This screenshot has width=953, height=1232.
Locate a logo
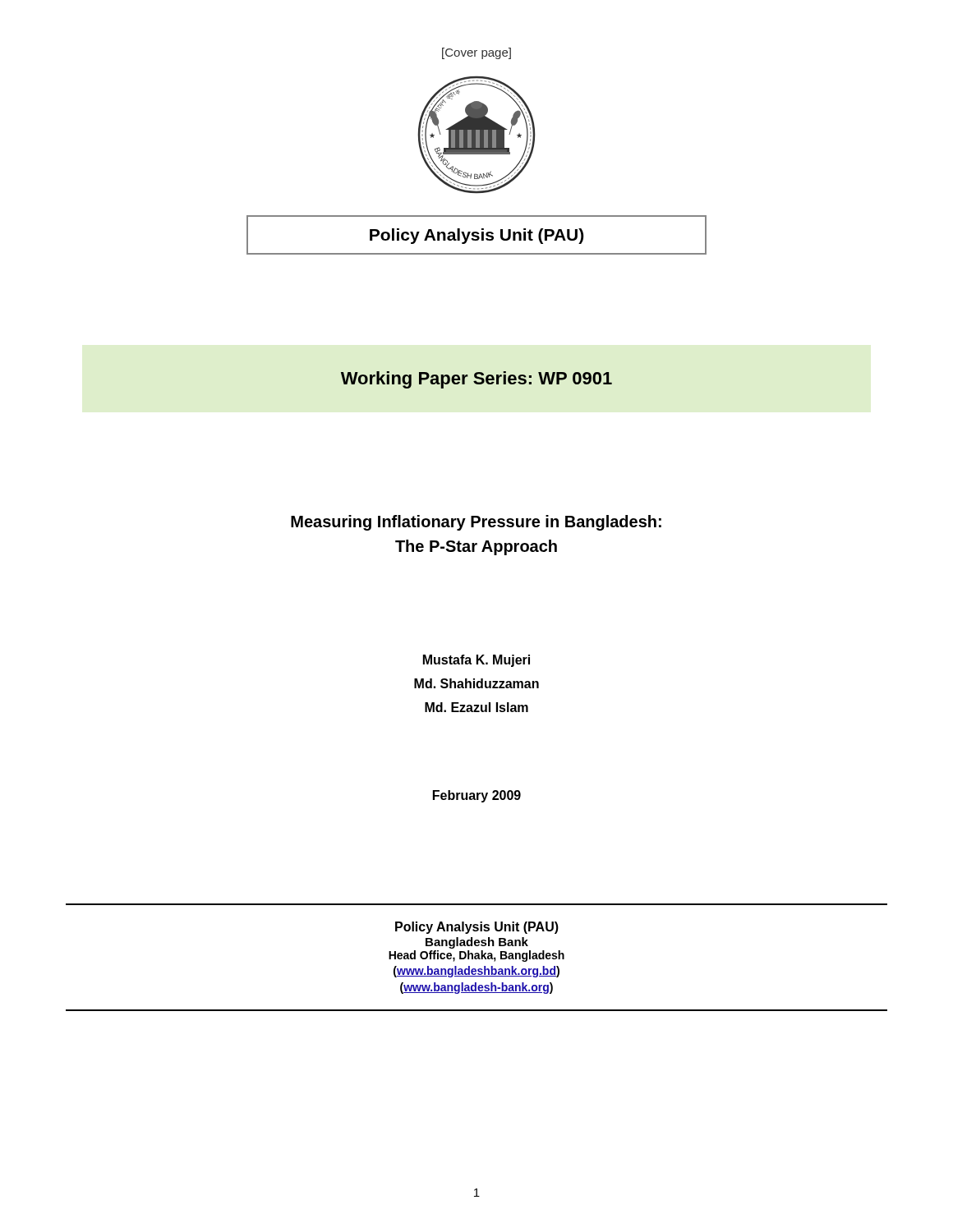(x=476, y=136)
